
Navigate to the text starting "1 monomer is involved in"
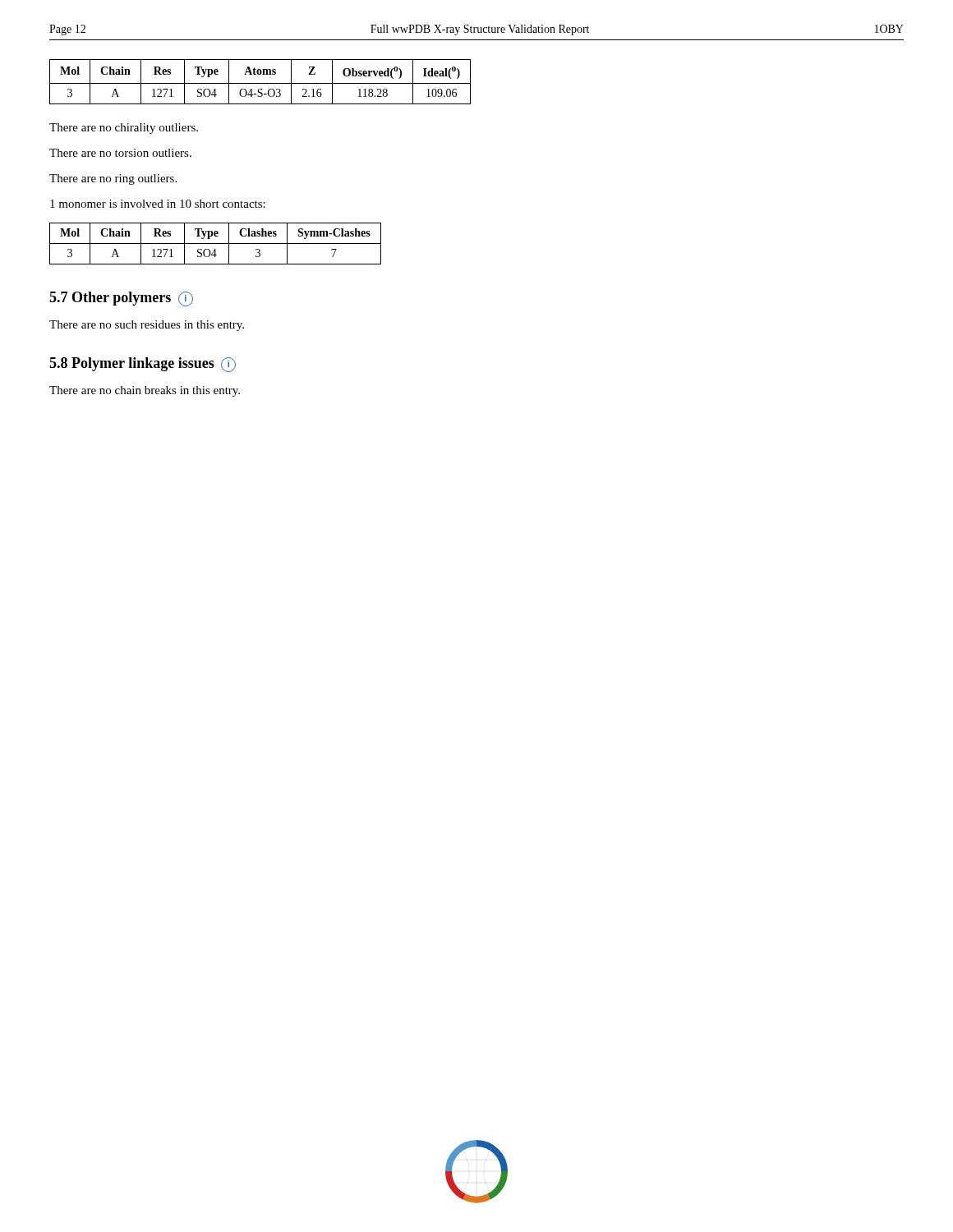(x=158, y=203)
